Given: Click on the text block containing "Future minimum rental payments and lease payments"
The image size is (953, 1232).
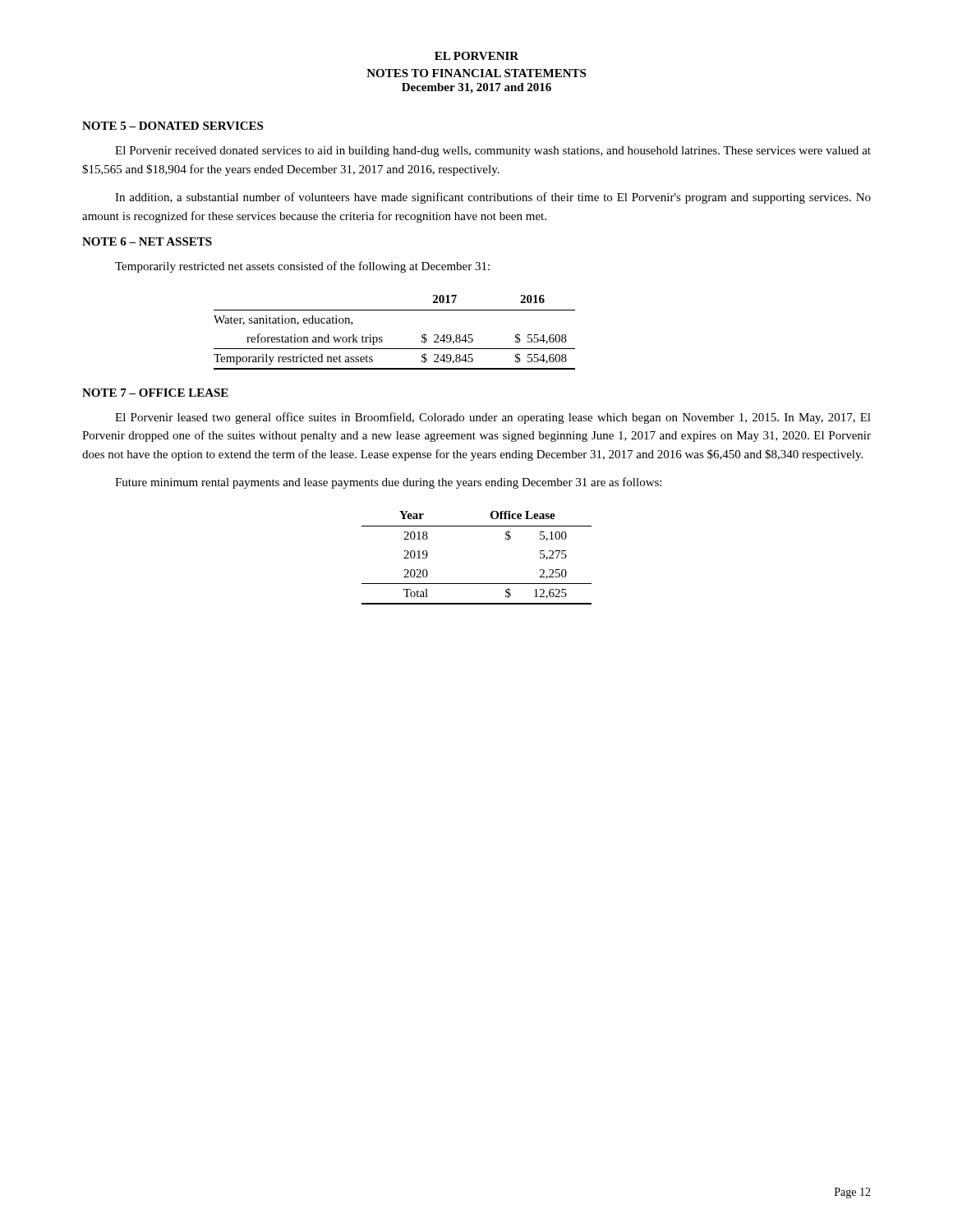Looking at the screenshot, I should [389, 482].
